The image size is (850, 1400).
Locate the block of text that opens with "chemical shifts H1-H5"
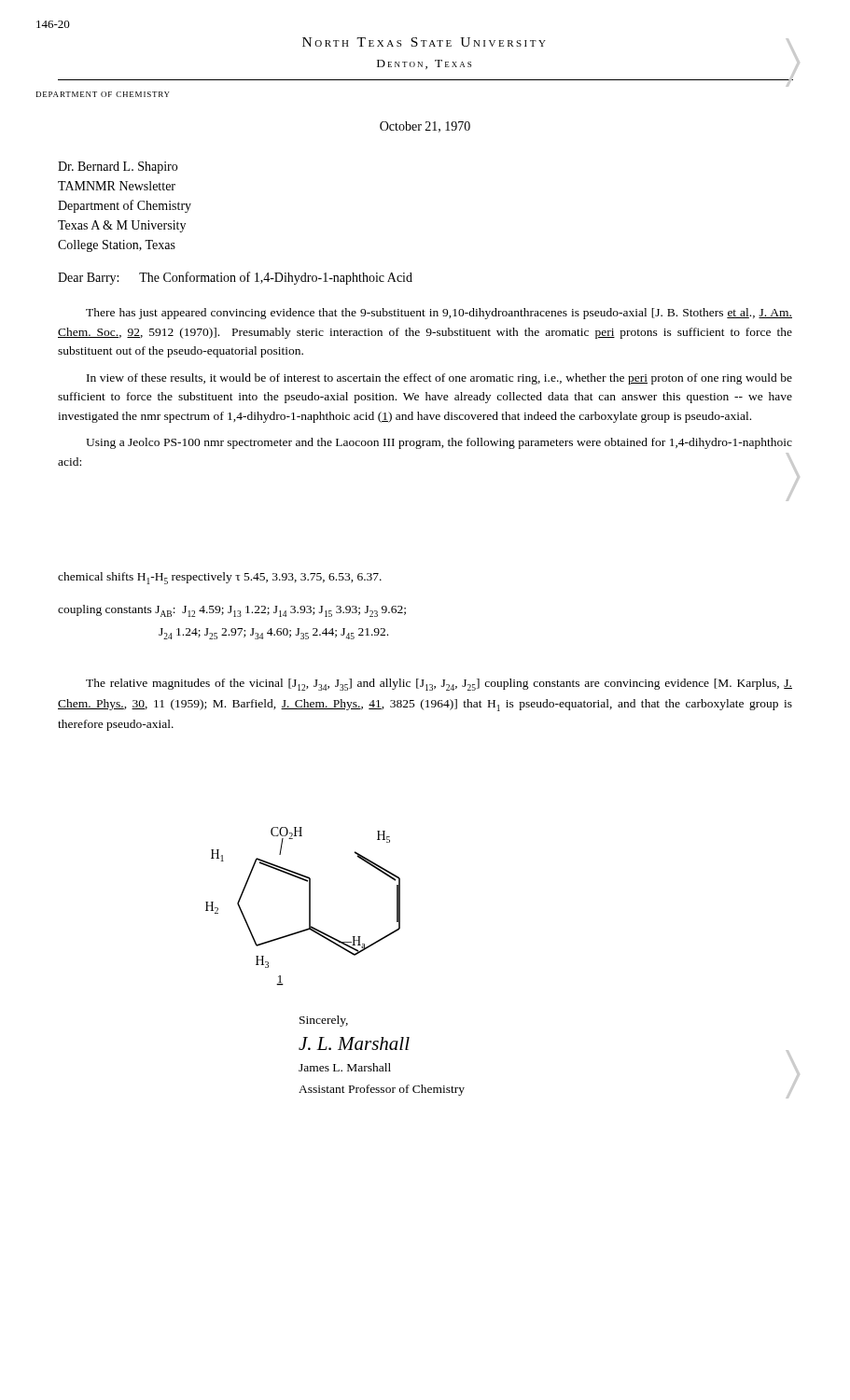click(x=220, y=578)
